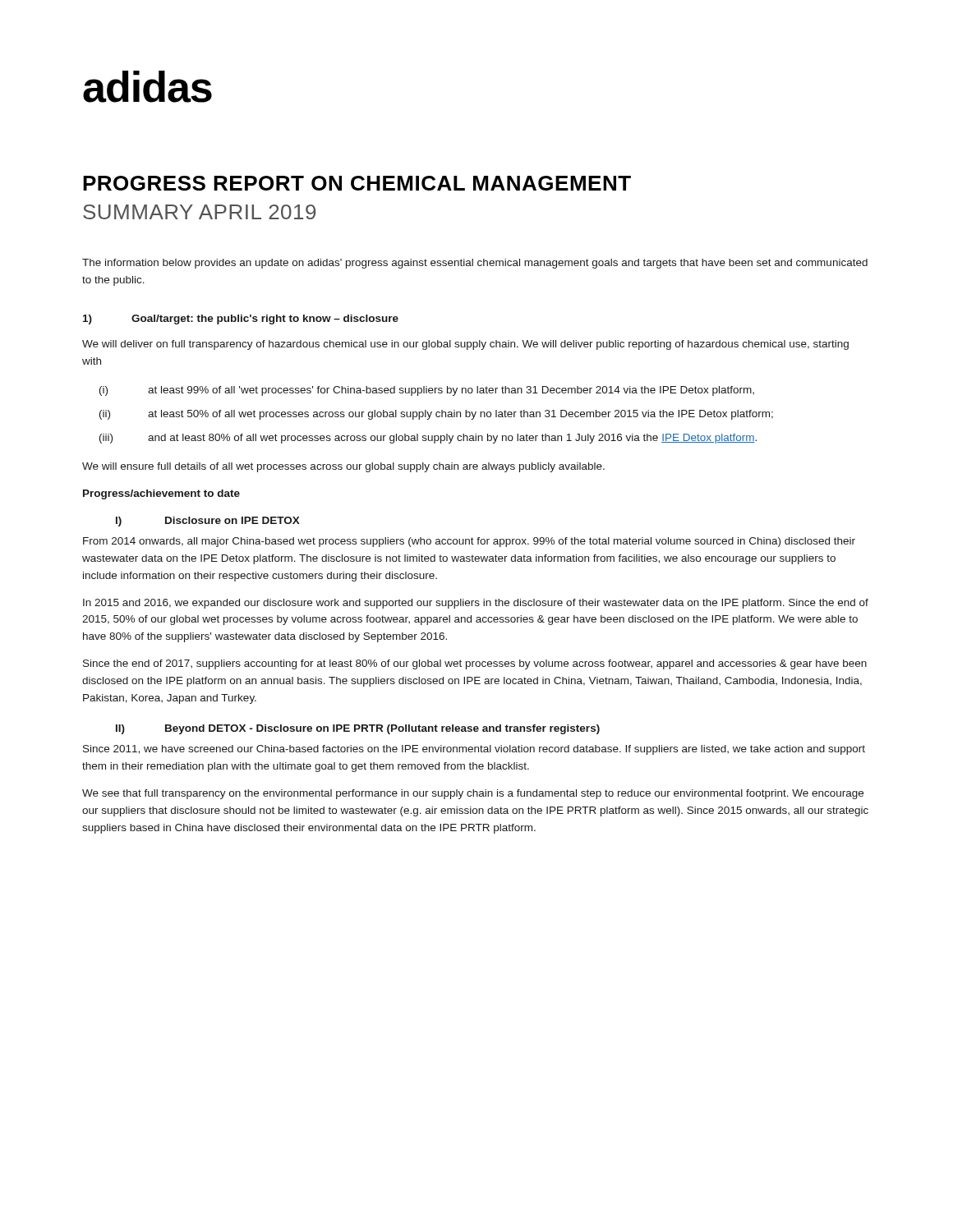Select the region starting "We see that"
The width and height of the screenshot is (953, 1232).
pos(475,810)
